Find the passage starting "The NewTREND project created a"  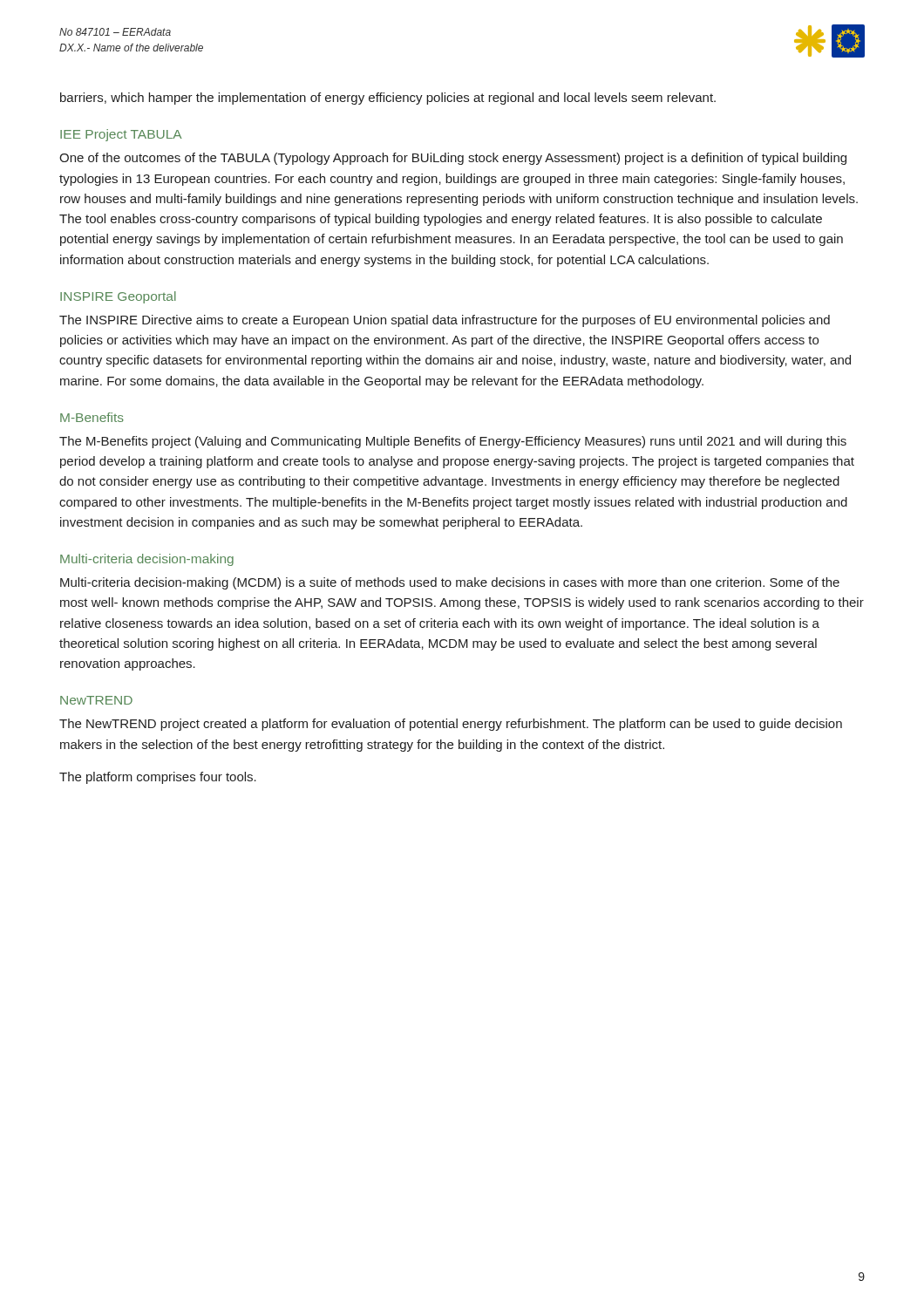(x=451, y=734)
